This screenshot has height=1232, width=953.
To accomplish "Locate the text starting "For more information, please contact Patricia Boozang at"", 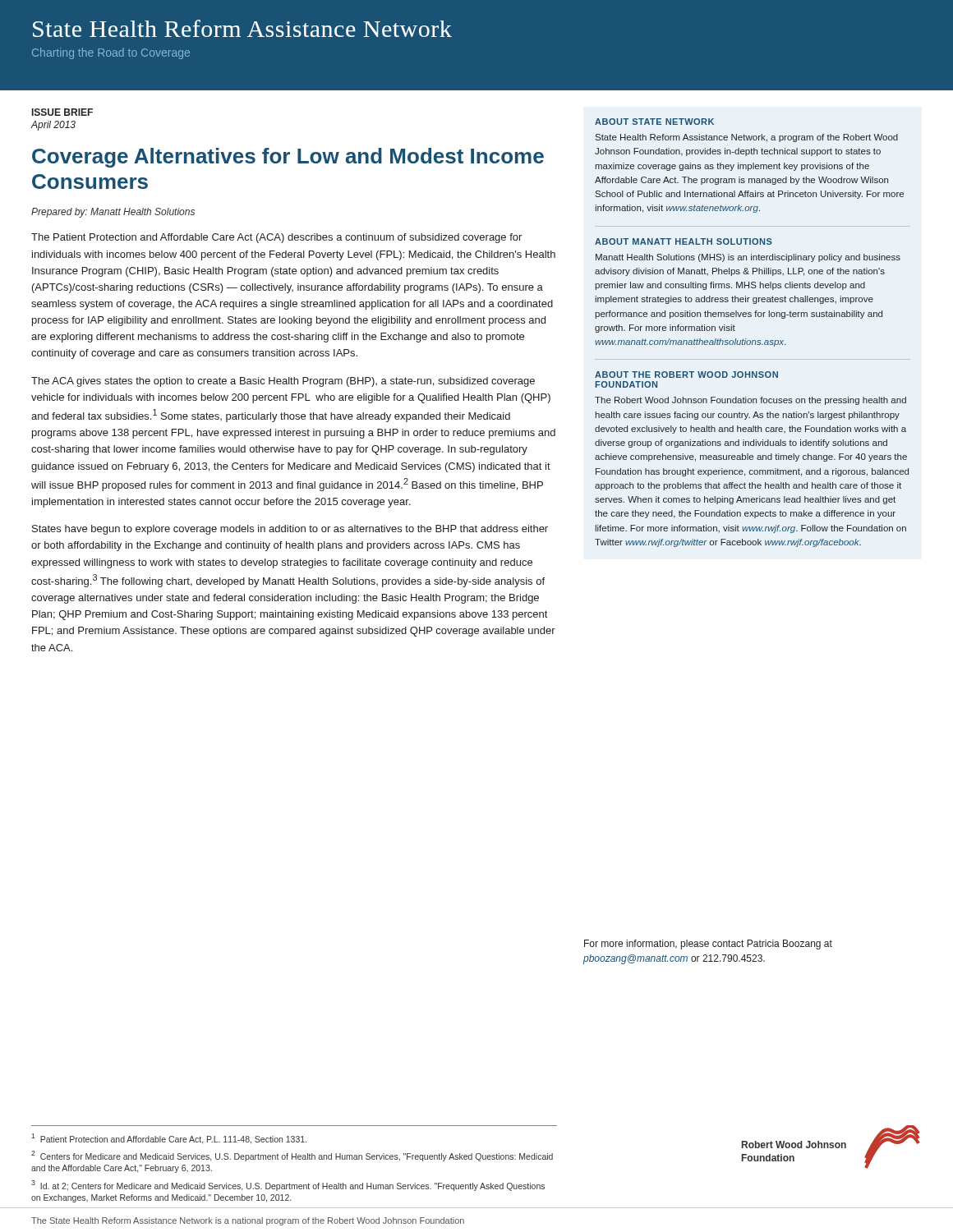I will click(708, 951).
